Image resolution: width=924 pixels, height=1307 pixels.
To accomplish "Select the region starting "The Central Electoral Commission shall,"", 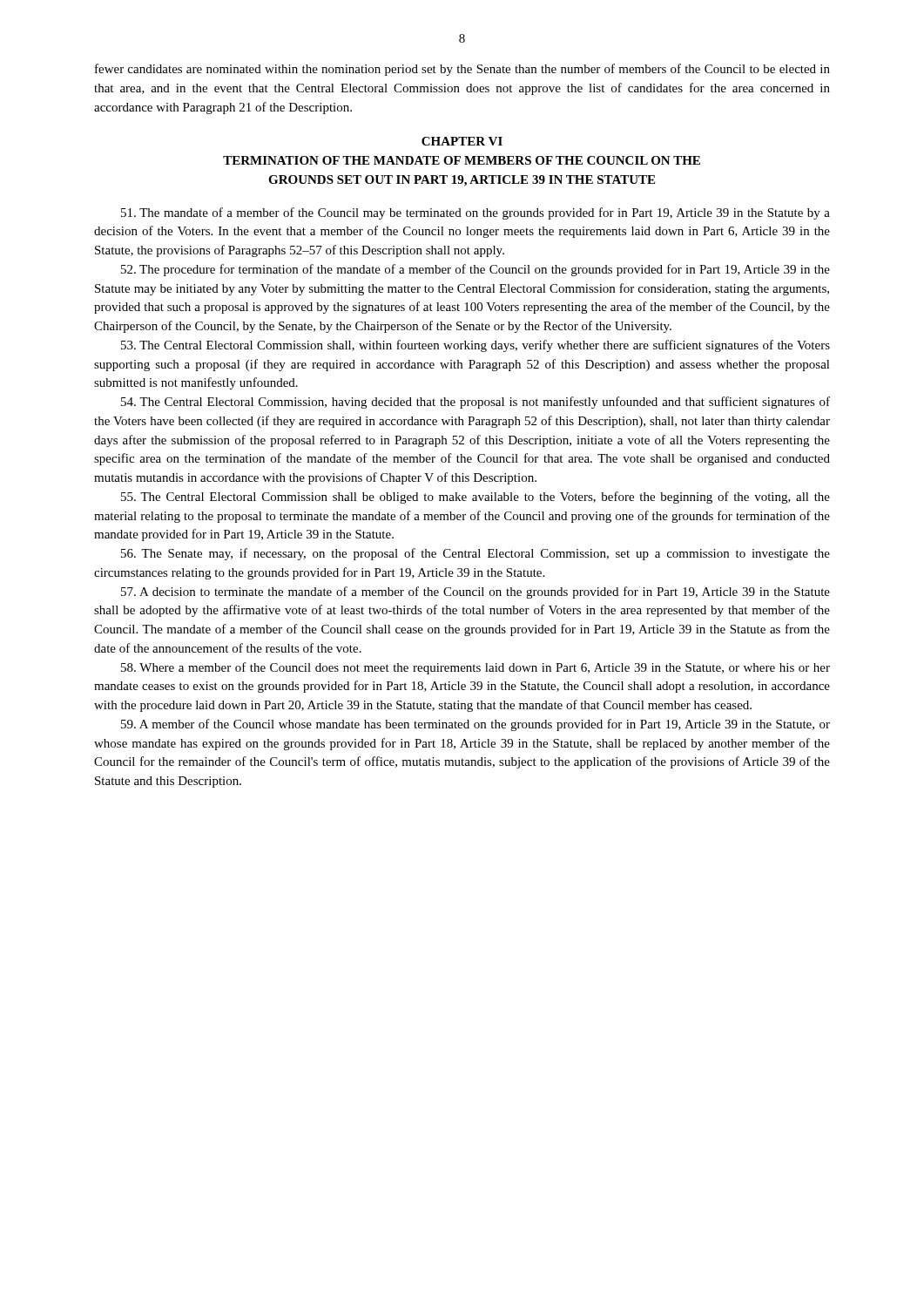I will click(x=462, y=363).
